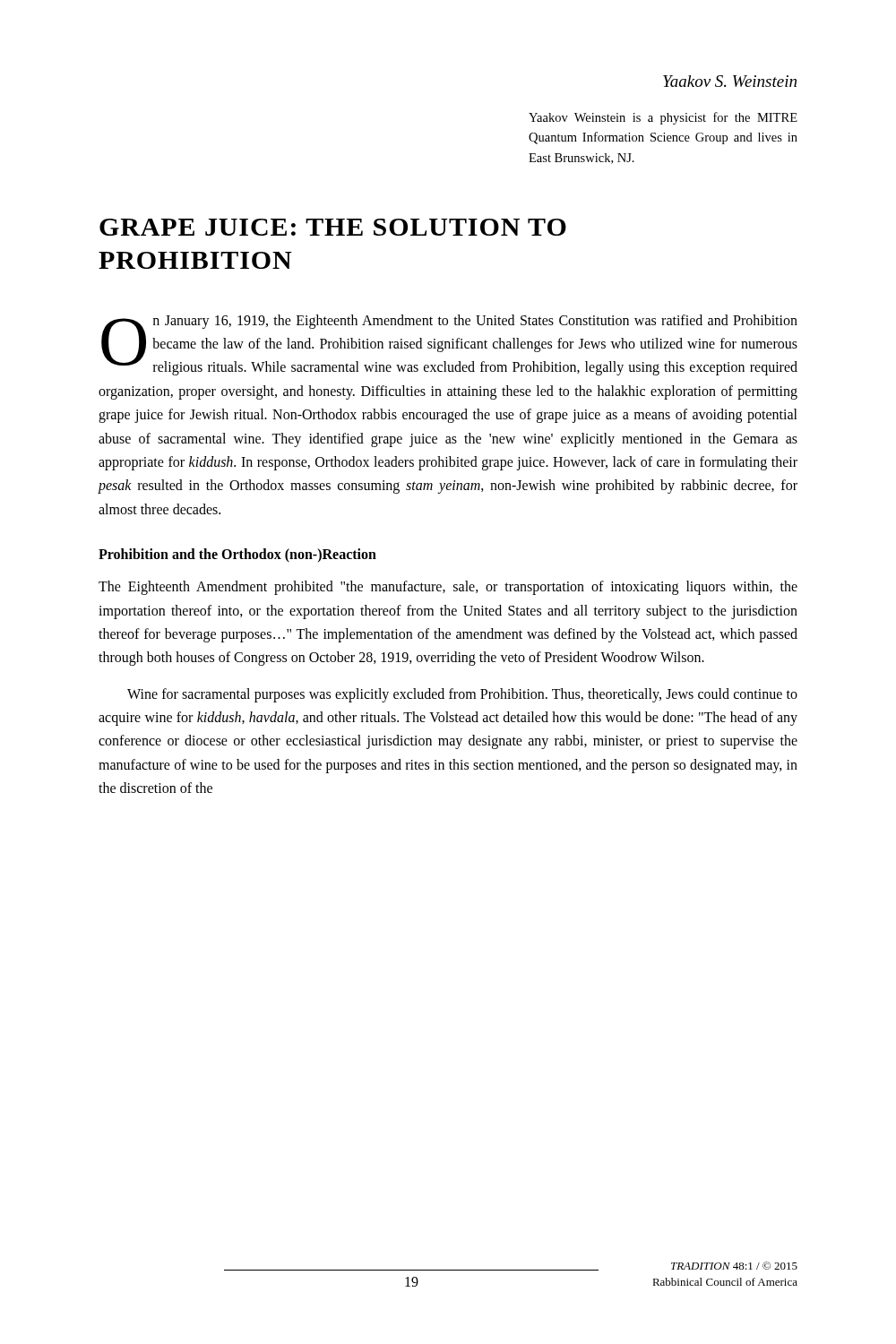Locate the title with the text "Grape Juice: the Solution toProhibition"
896x1344 pixels.
click(x=333, y=243)
